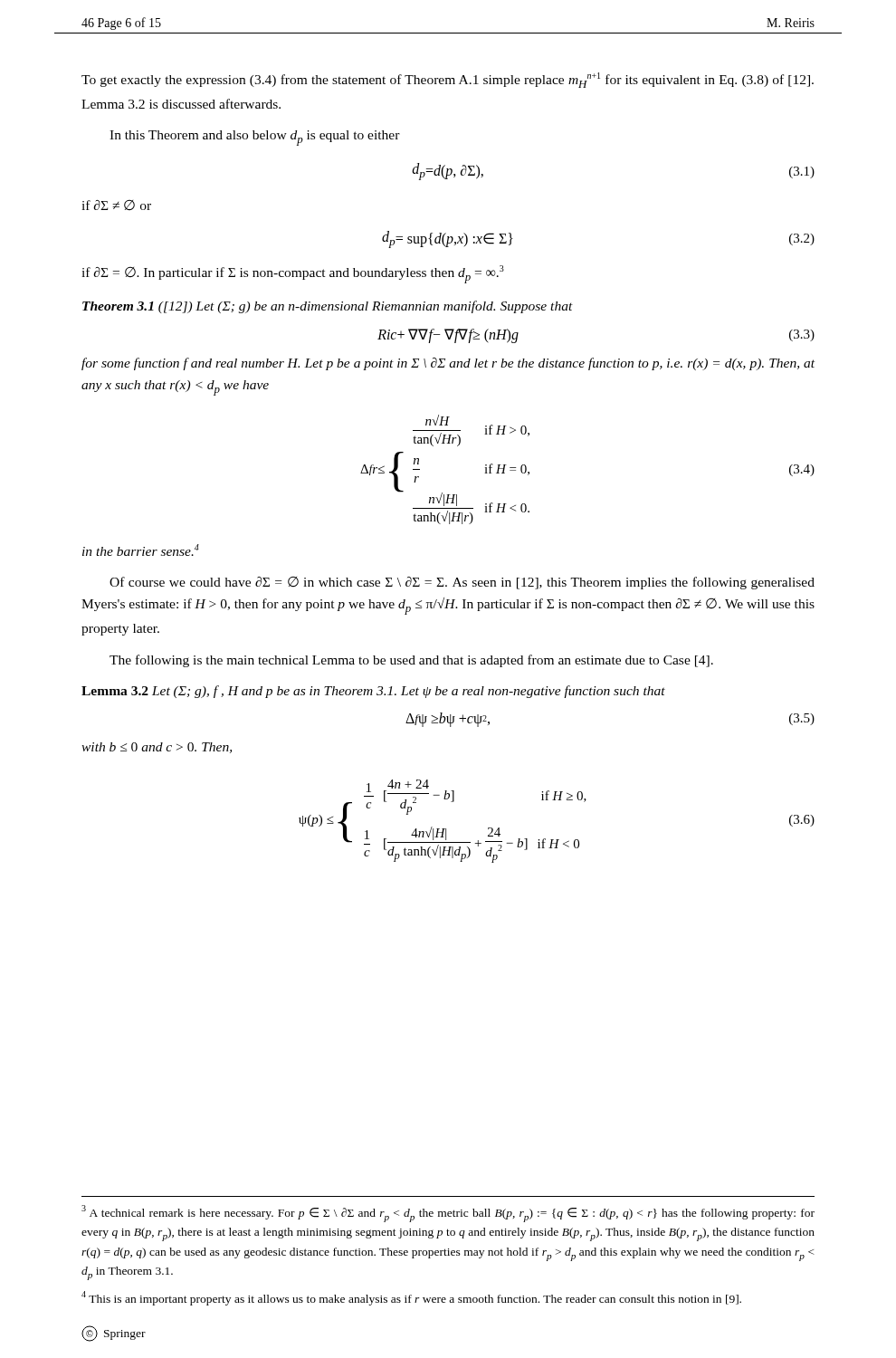896x1358 pixels.
Task: Find the text block that reads "if ∂Σ = ∅."
Action: 293,273
